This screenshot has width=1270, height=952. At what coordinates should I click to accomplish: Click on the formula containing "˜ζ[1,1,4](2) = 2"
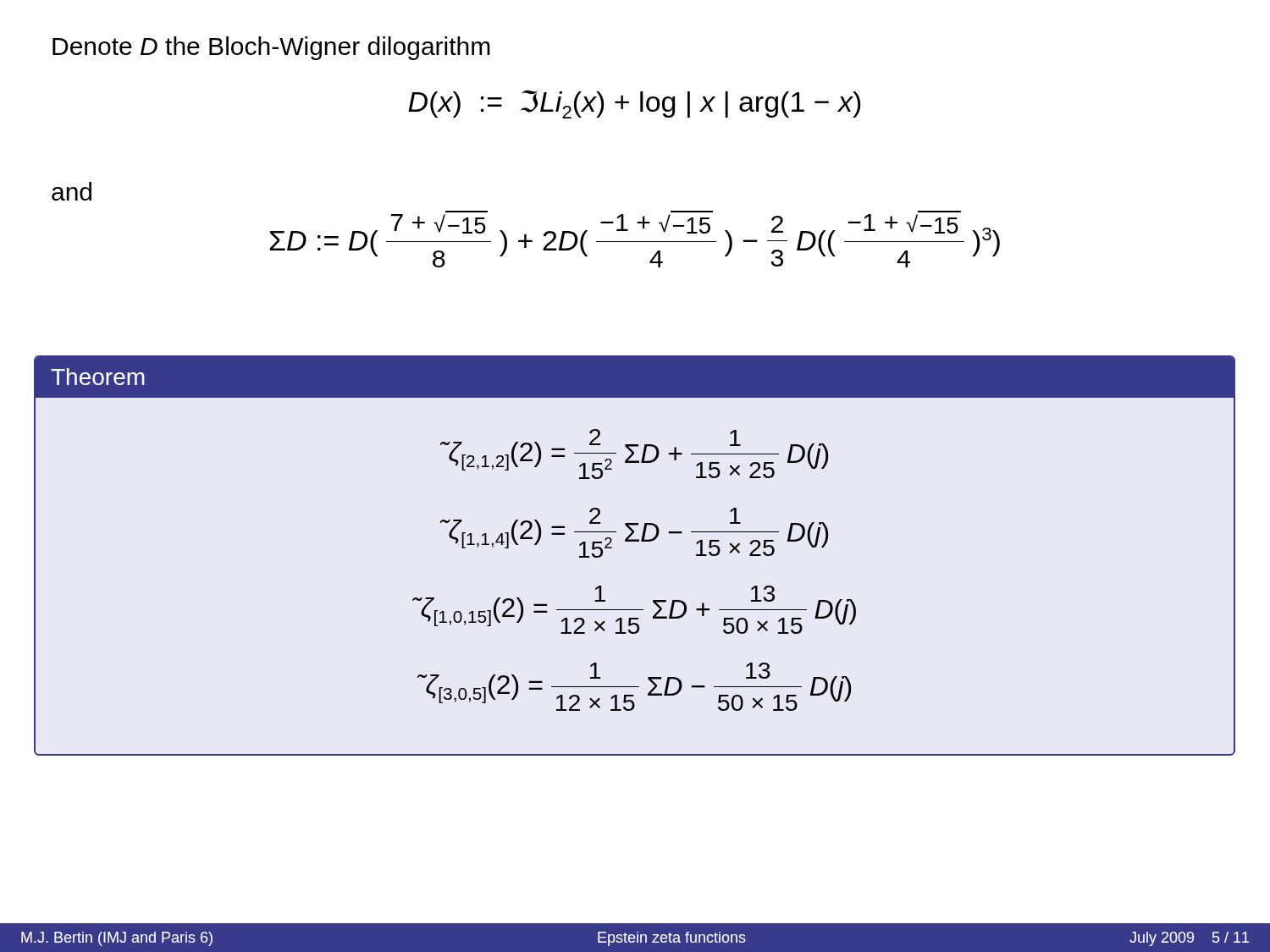point(635,532)
